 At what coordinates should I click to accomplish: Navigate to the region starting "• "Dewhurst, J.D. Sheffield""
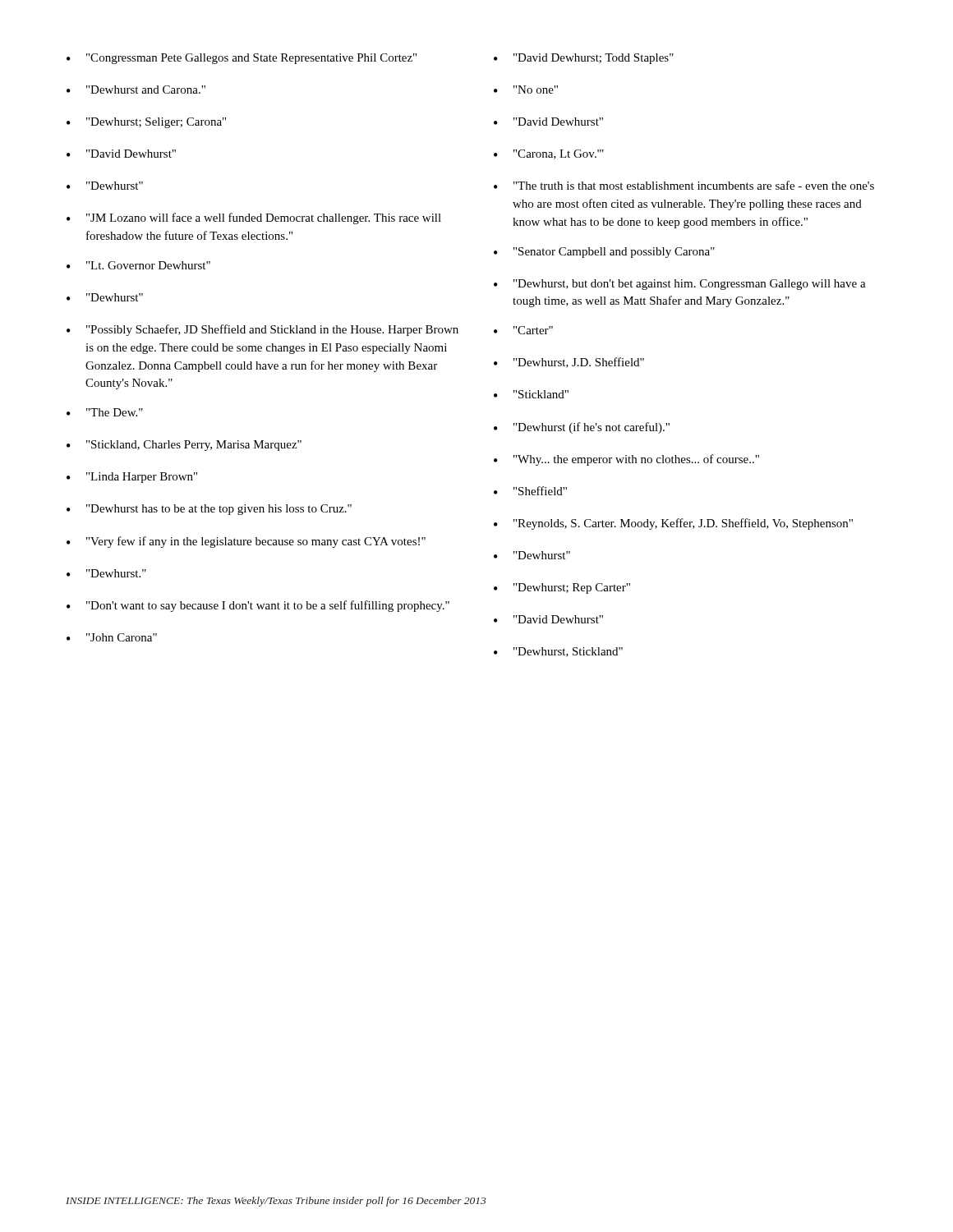tap(569, 363)
